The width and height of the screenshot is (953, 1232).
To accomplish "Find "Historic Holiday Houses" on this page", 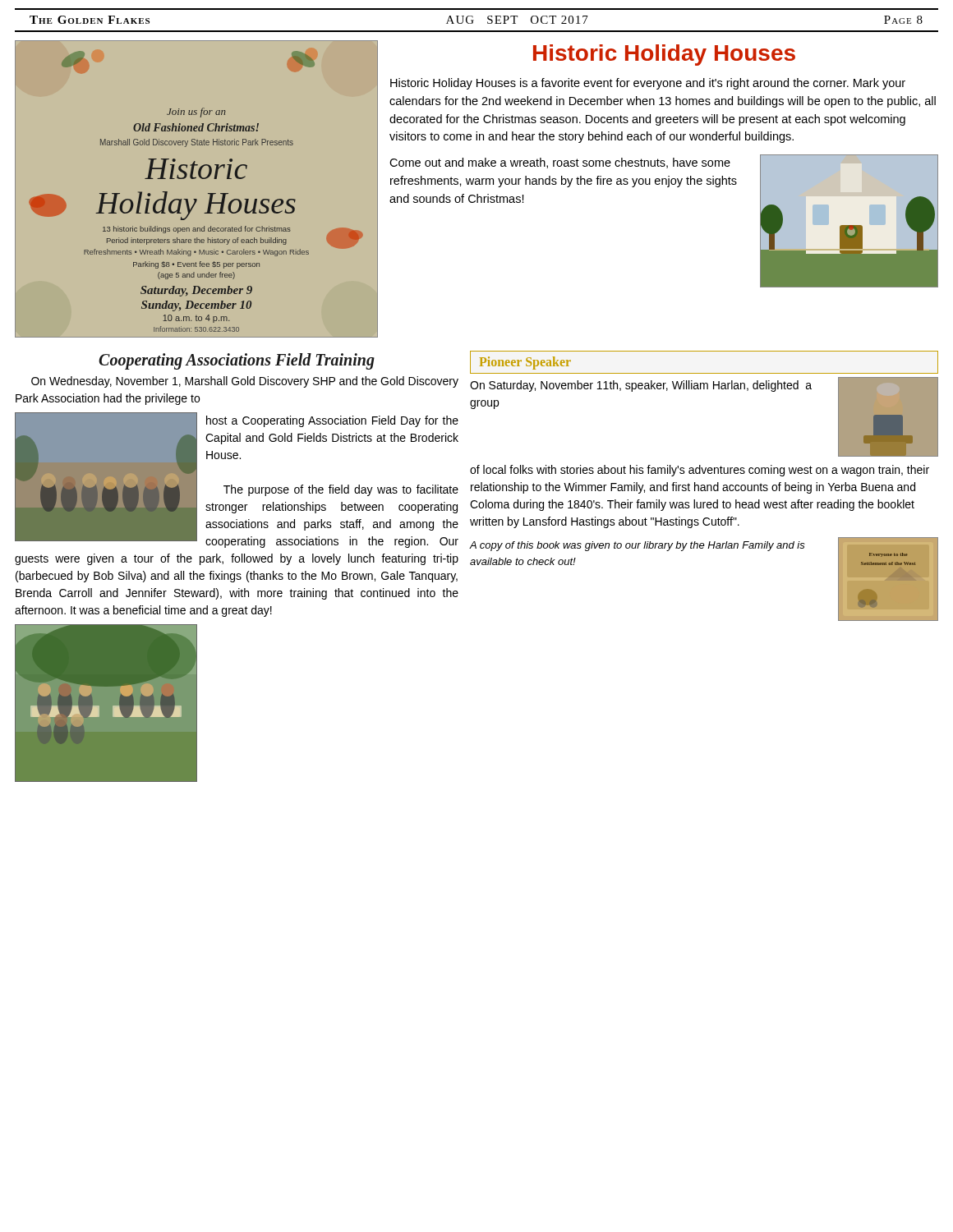I will [x=664, y=53].
